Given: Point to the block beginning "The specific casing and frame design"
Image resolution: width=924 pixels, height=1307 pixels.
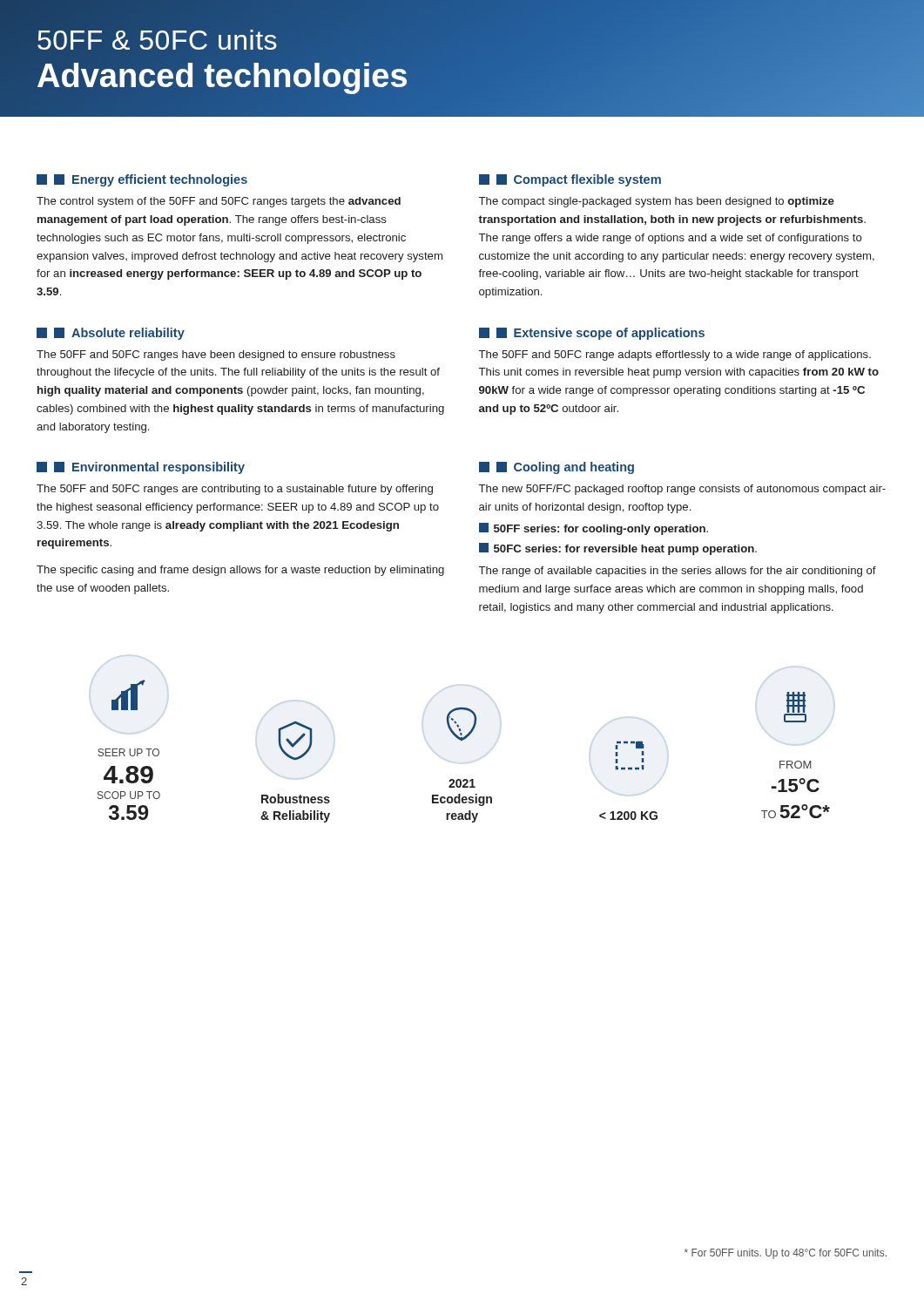Looking at the screenshot, I should (241, 579).
